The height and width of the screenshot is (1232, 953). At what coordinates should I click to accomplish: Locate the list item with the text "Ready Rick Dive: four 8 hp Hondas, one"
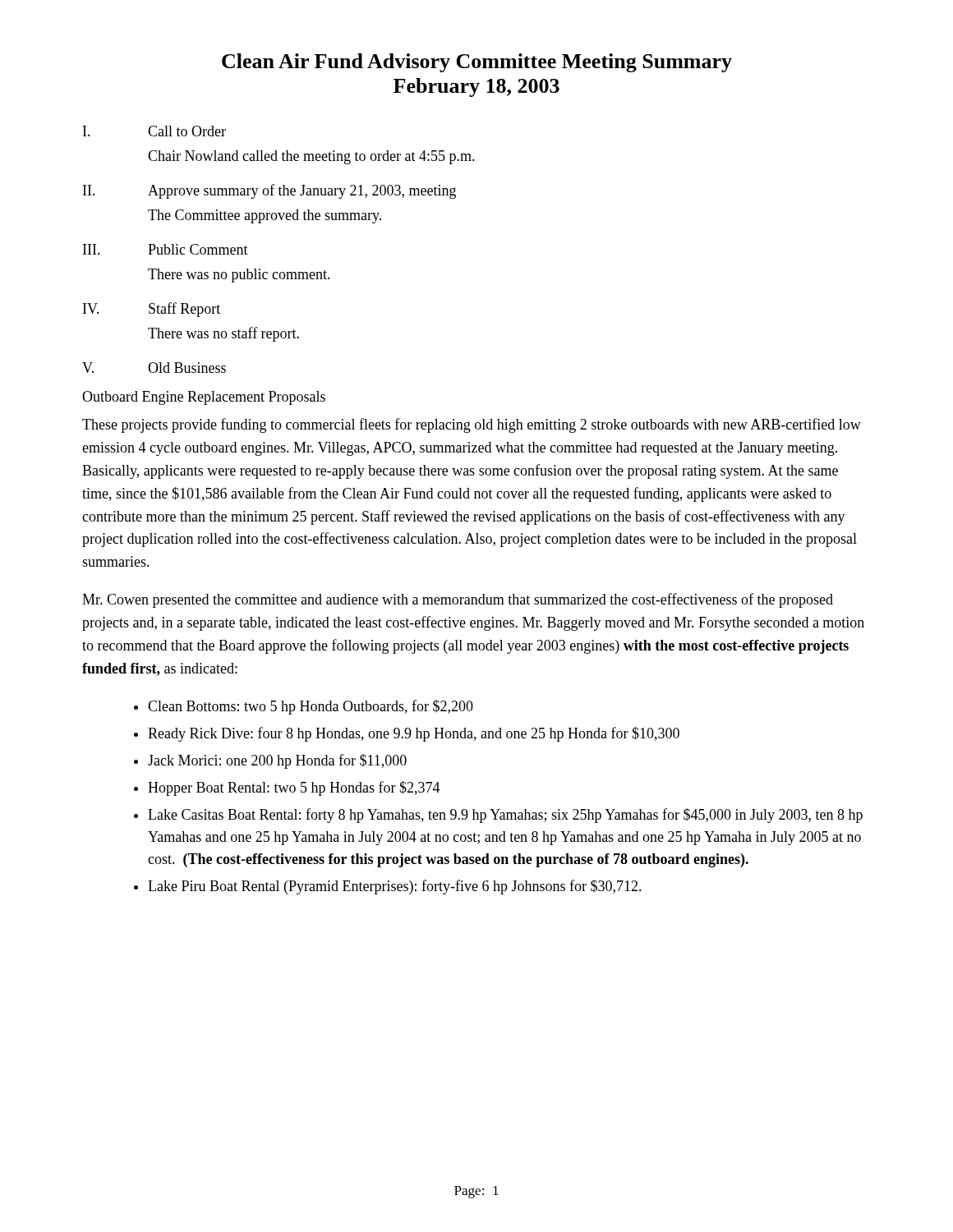pyautogui.click(x=414, y=733)
